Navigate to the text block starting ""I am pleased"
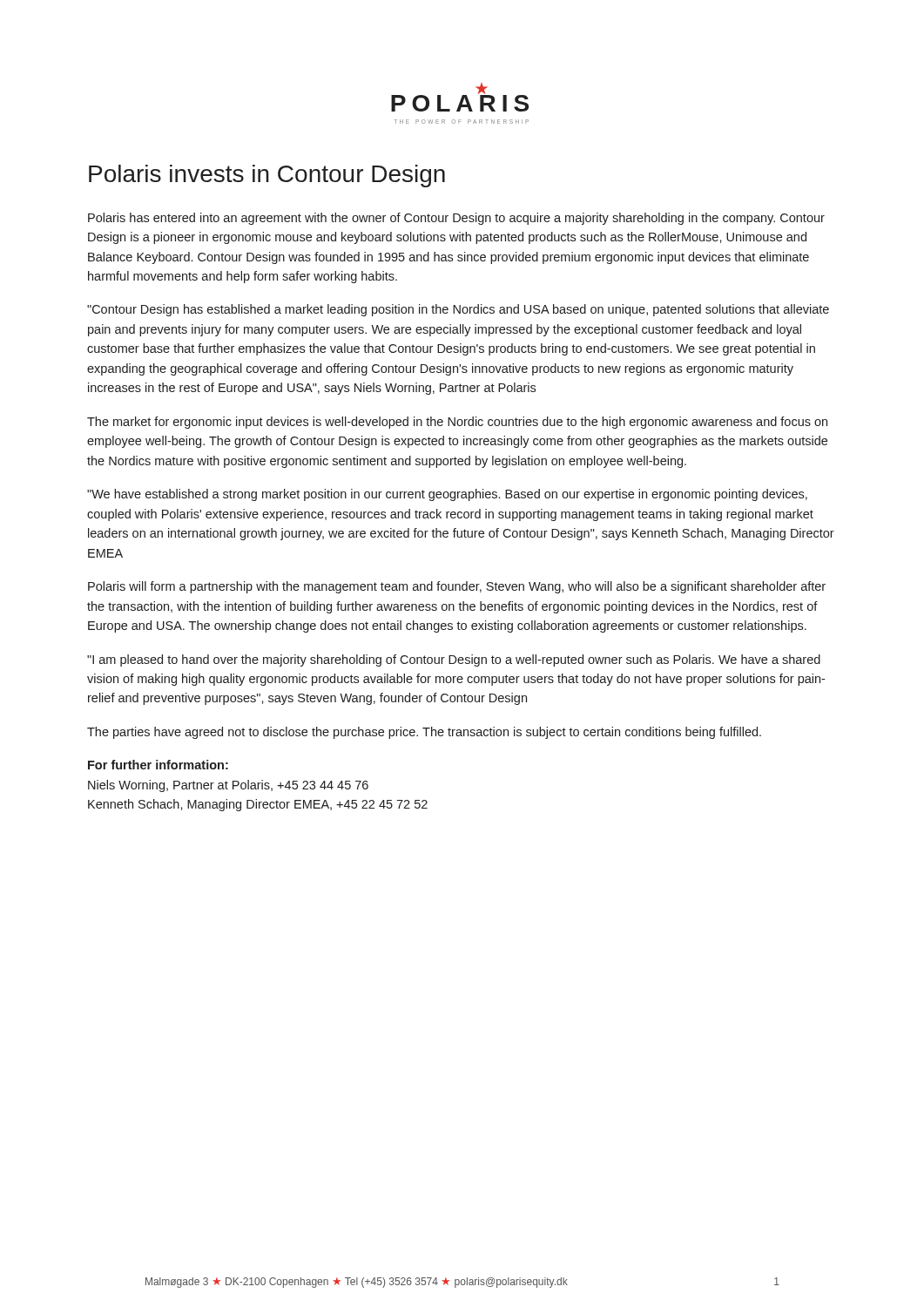 coord(456,679)
